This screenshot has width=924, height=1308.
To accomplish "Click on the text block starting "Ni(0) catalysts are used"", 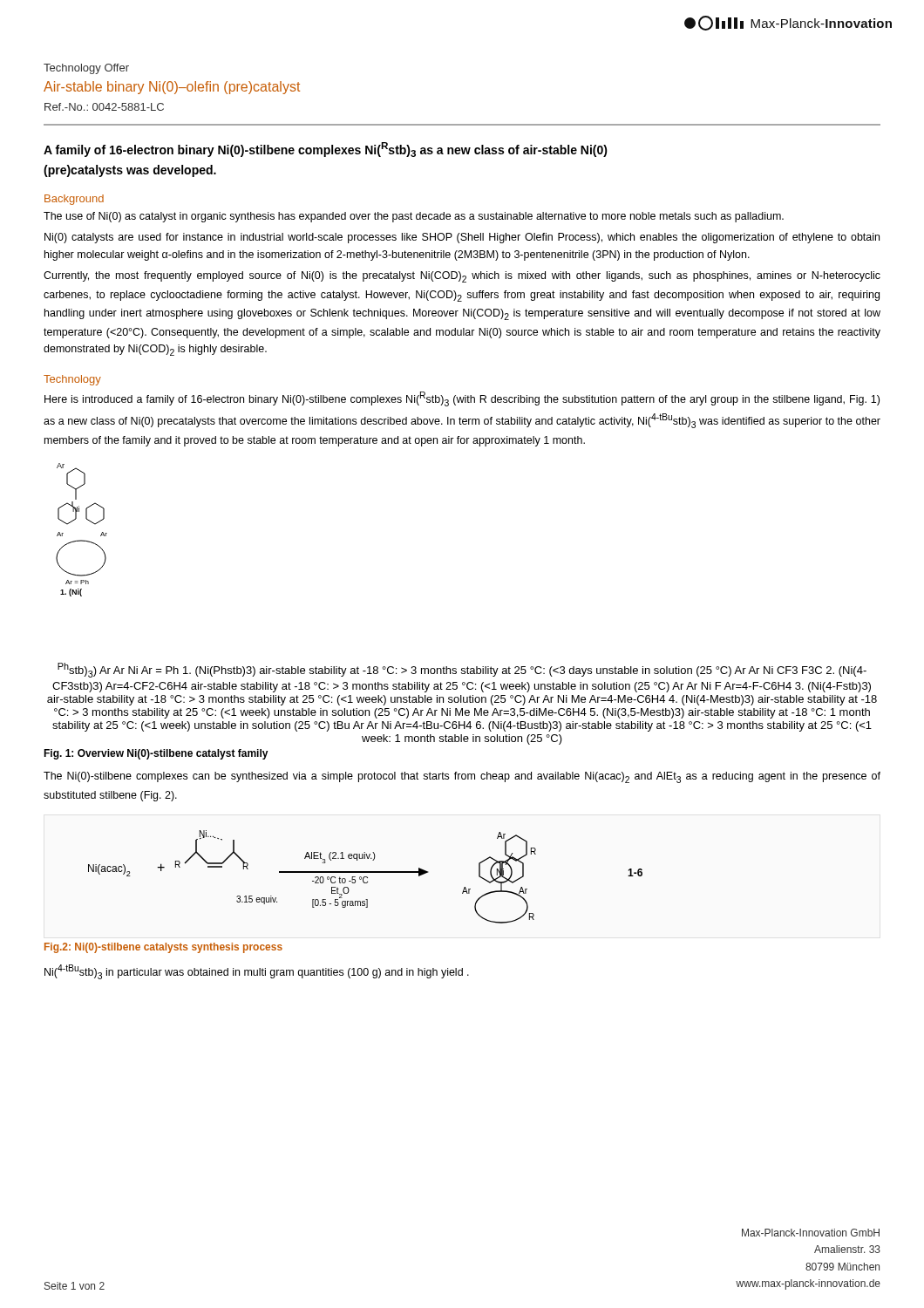I will [462, 246].
